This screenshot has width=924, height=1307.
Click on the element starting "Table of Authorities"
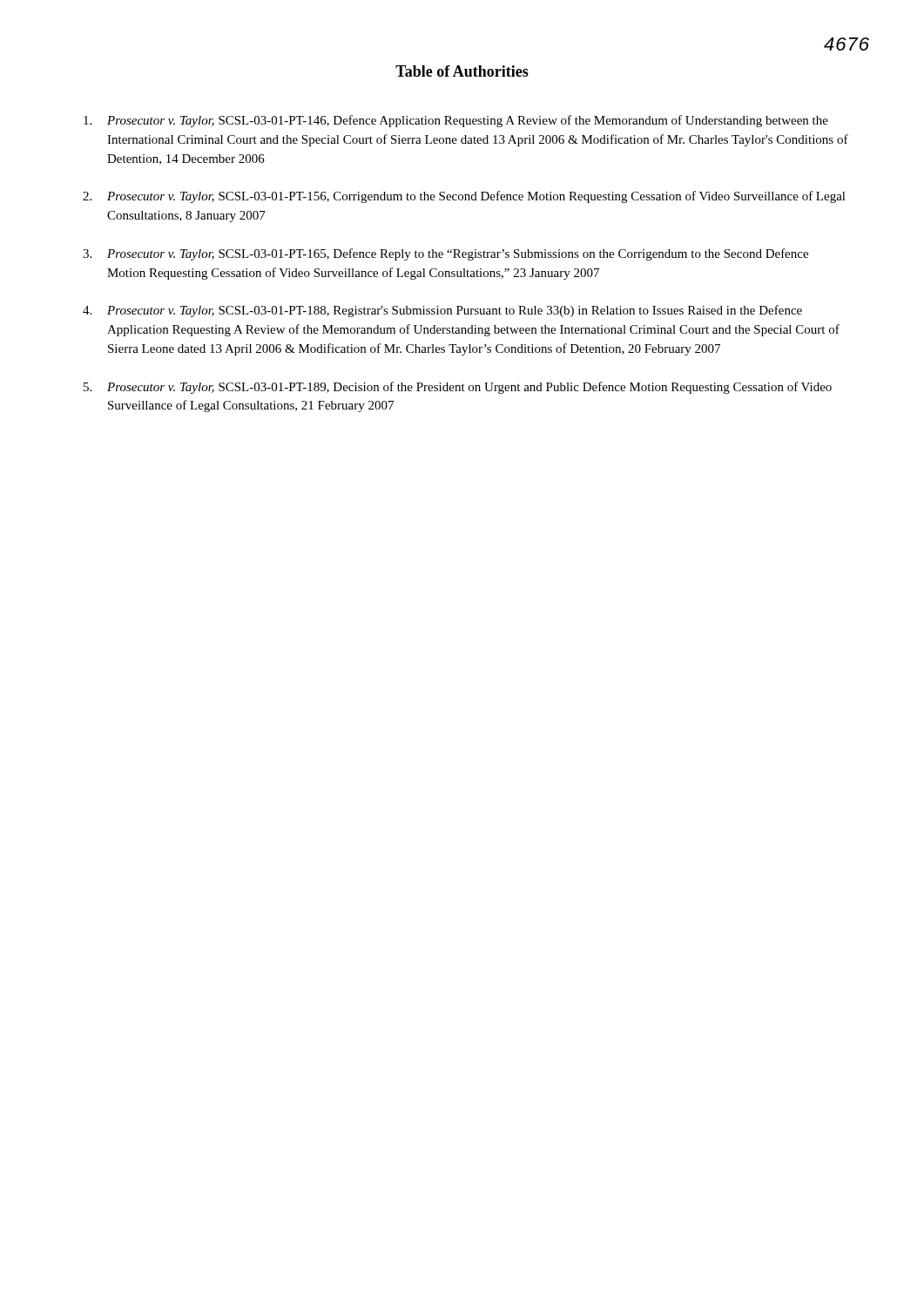(x=462, y=72)
